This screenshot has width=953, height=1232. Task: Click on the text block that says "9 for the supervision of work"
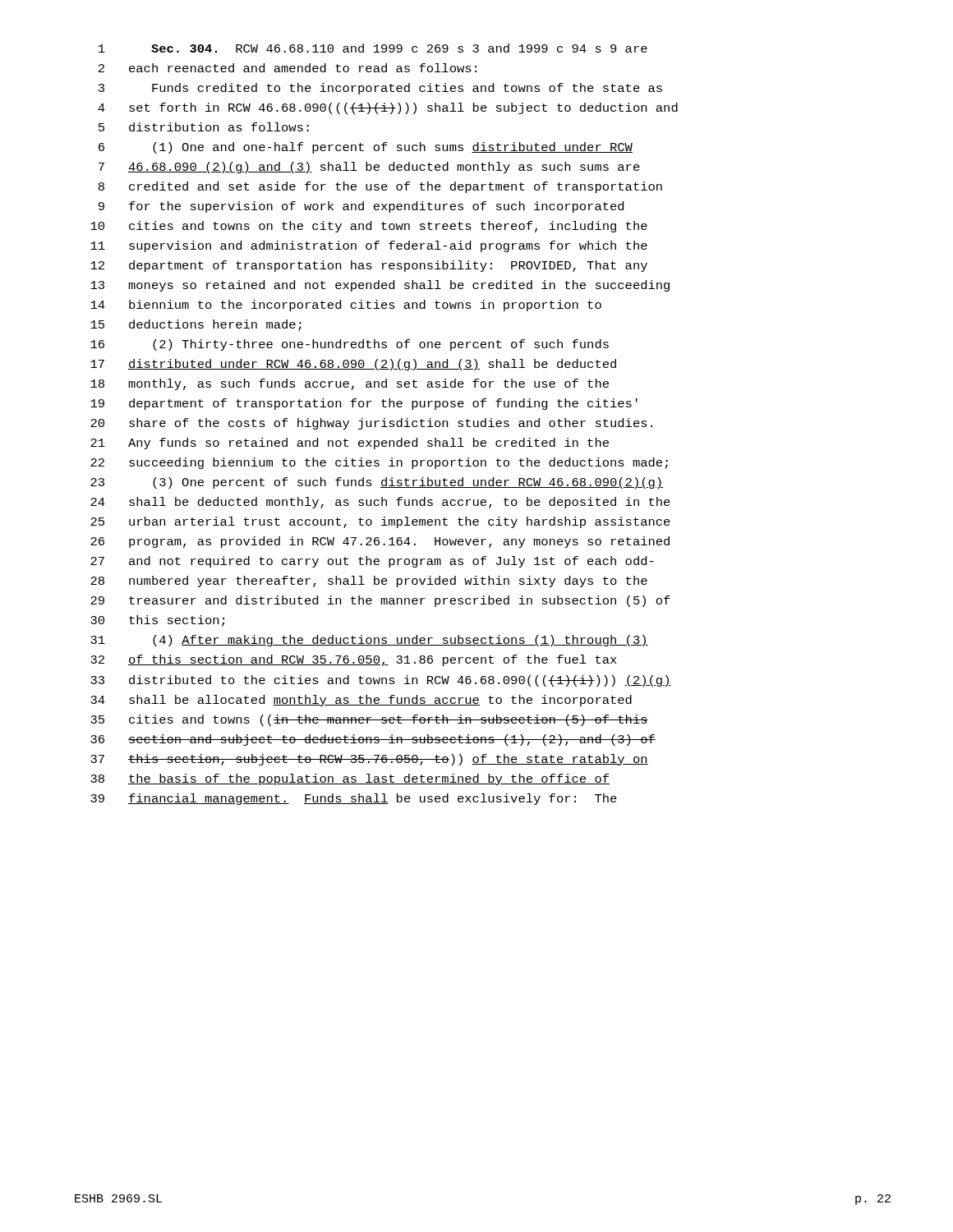(483, 207)
